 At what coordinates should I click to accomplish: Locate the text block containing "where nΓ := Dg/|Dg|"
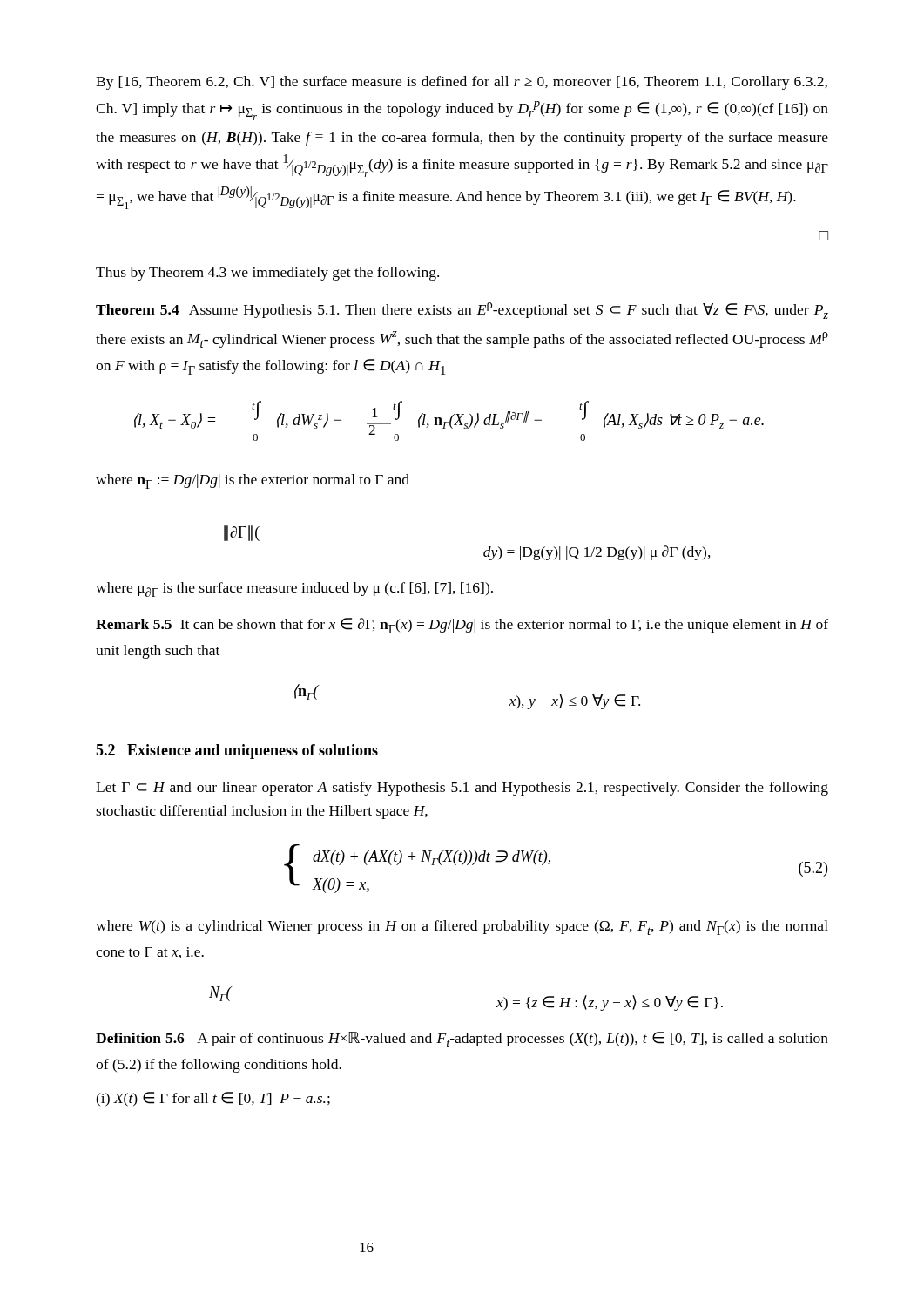[x=253, y=481]
